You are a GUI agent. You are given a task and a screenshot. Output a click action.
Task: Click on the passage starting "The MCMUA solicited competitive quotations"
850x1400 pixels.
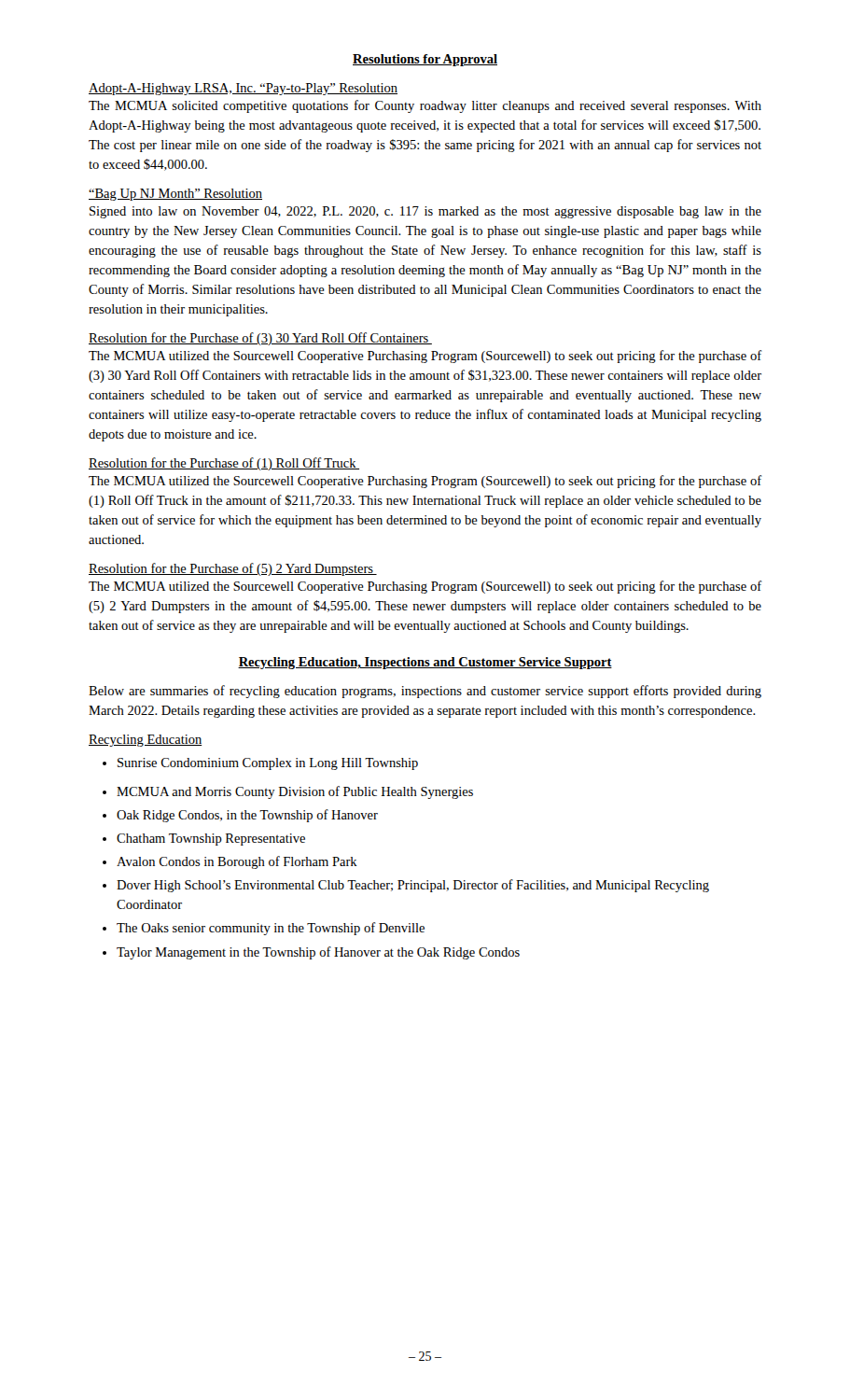[425, 135]
